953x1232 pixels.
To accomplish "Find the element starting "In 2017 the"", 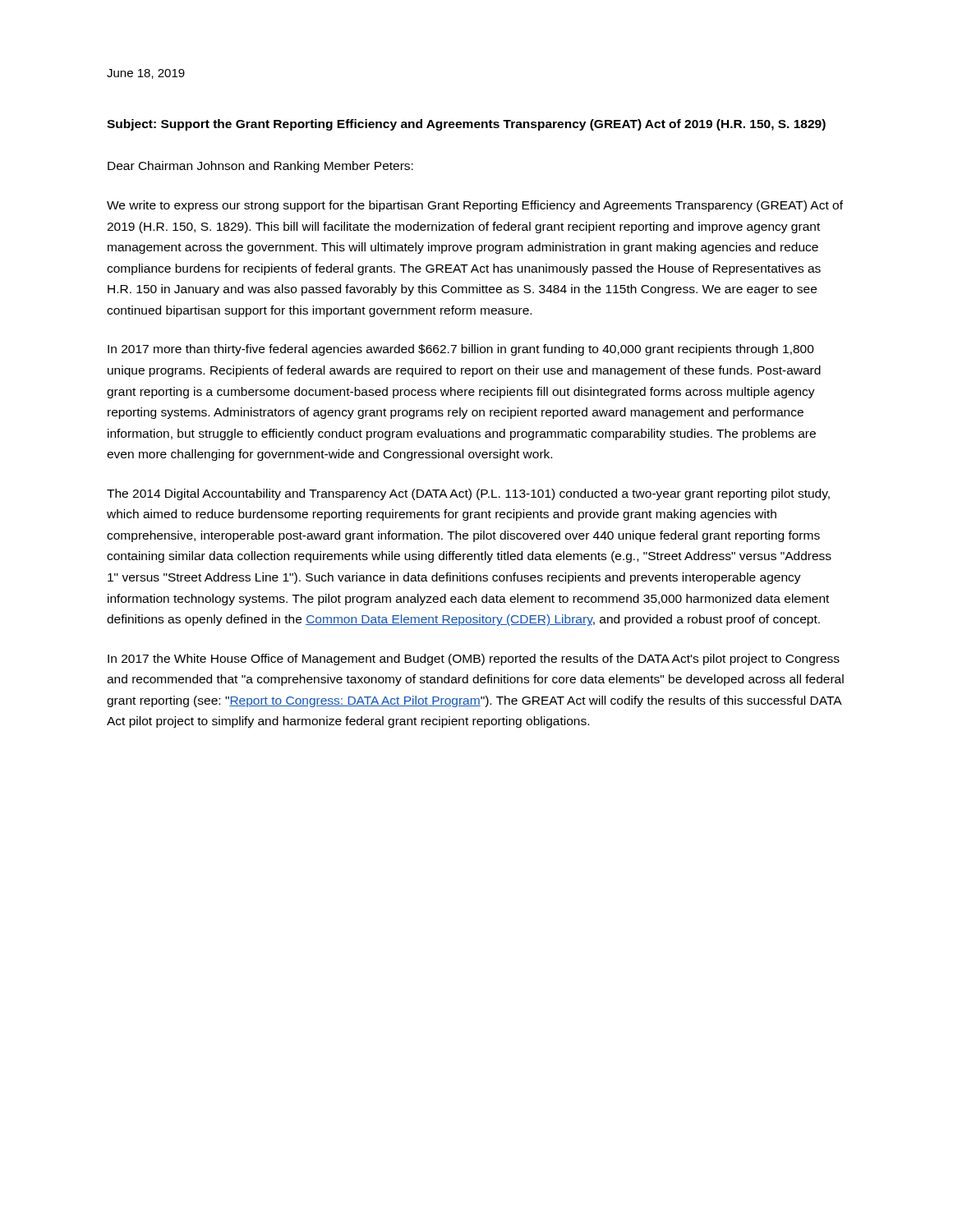I will (476, 690).
